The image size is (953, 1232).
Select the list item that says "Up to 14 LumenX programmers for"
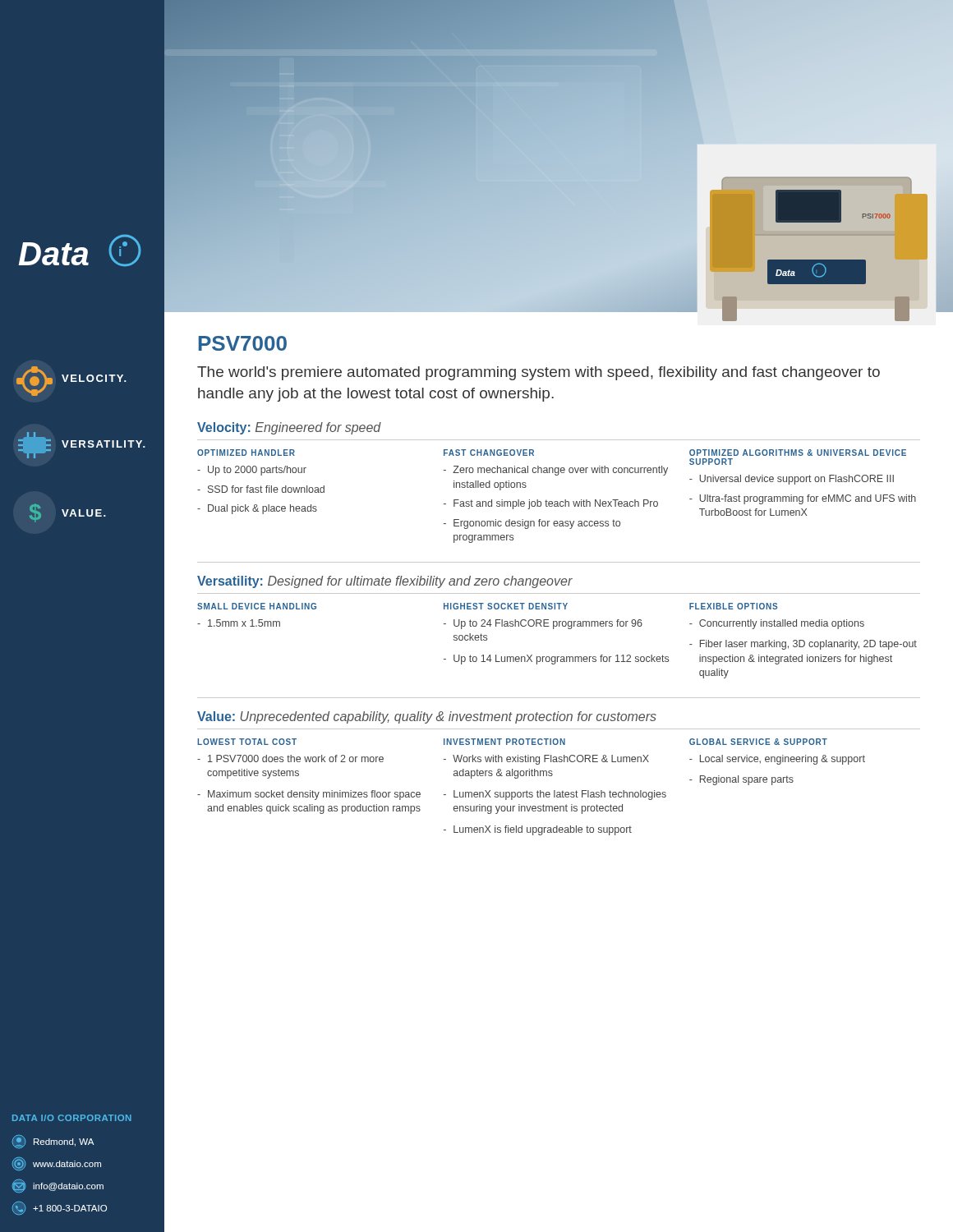click(x=556, y=659)
